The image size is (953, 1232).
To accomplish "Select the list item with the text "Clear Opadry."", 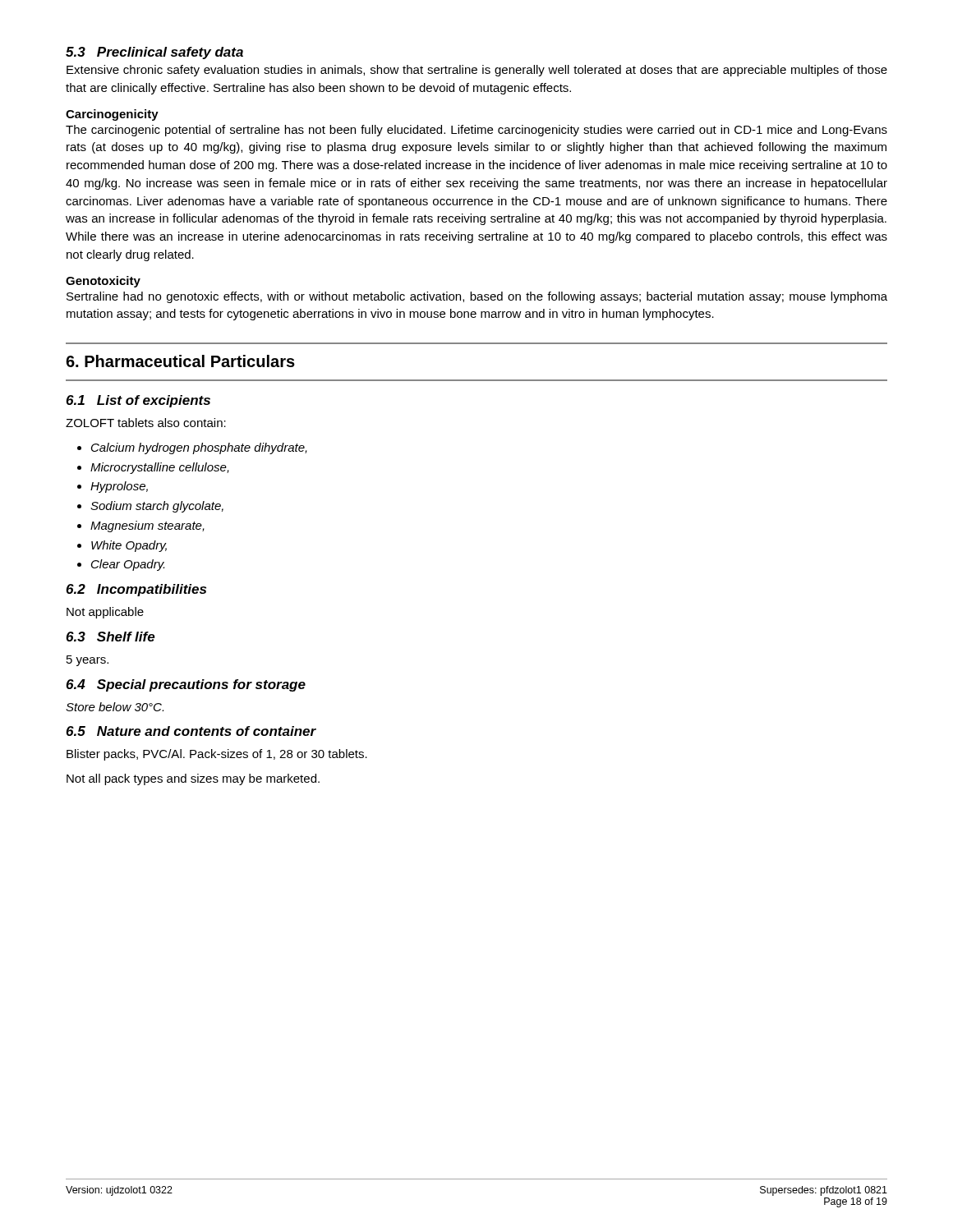I will 128,564.
